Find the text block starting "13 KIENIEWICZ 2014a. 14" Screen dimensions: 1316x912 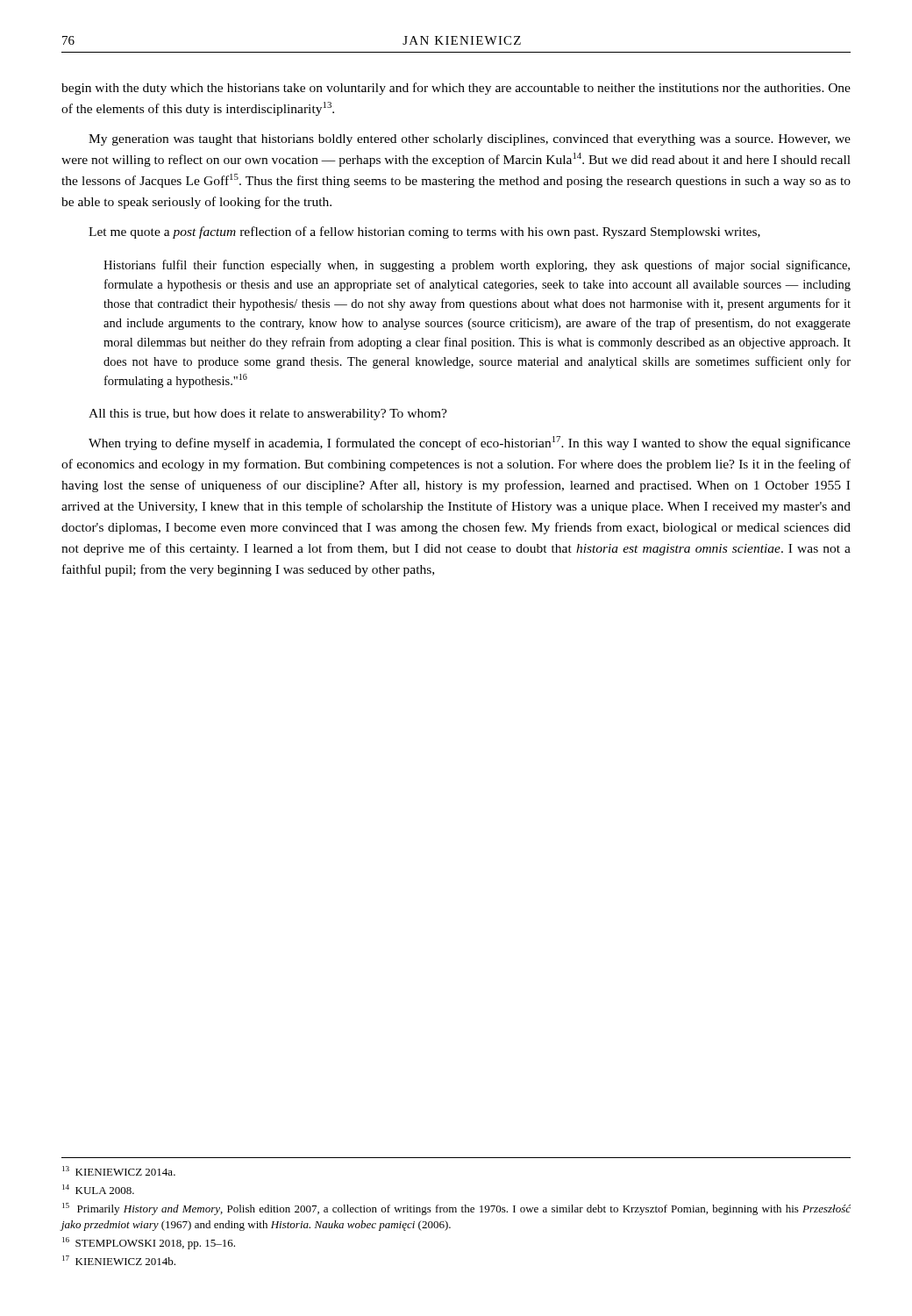(x=456, y=1217)
